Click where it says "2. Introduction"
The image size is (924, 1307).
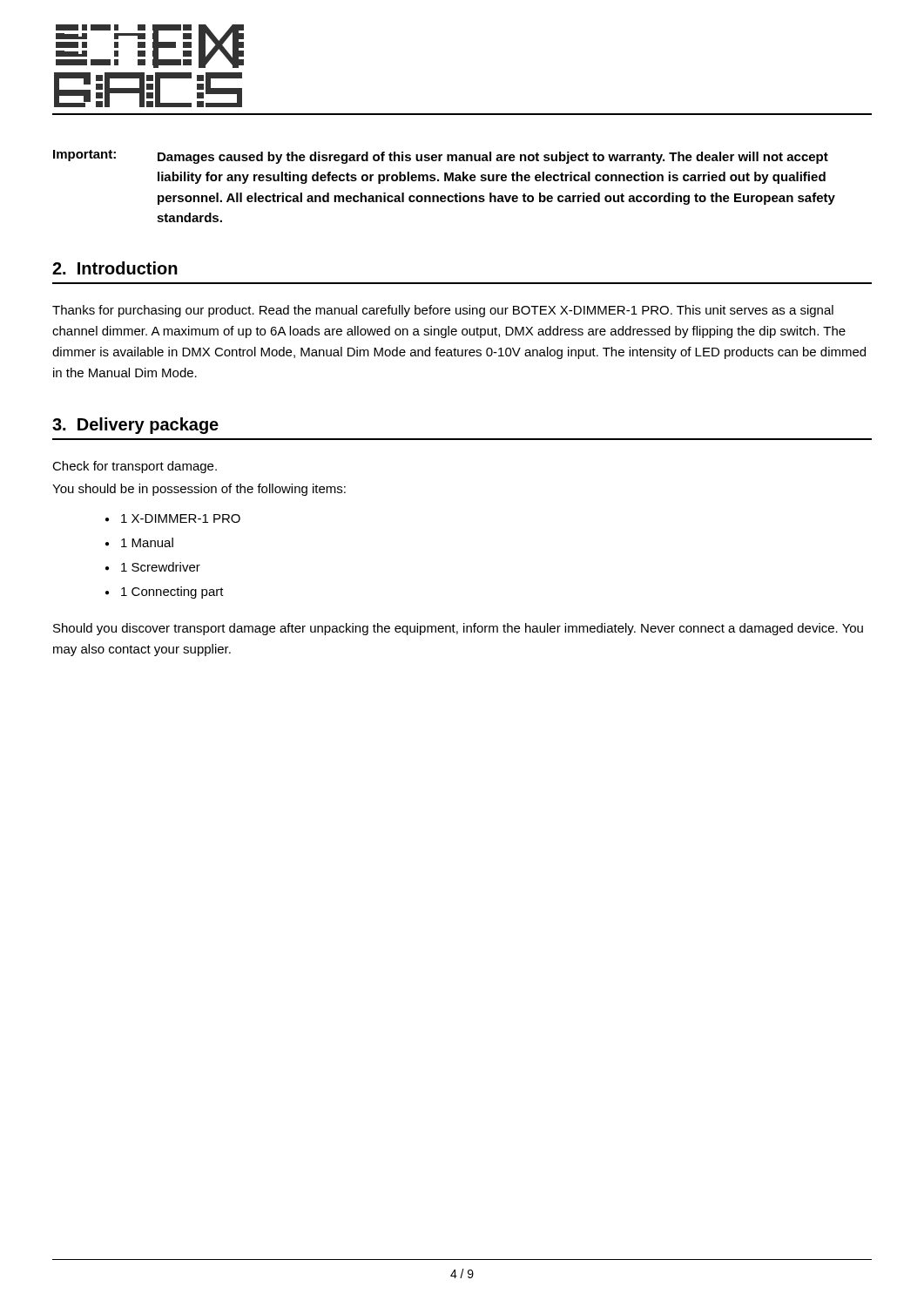(115, 268)
